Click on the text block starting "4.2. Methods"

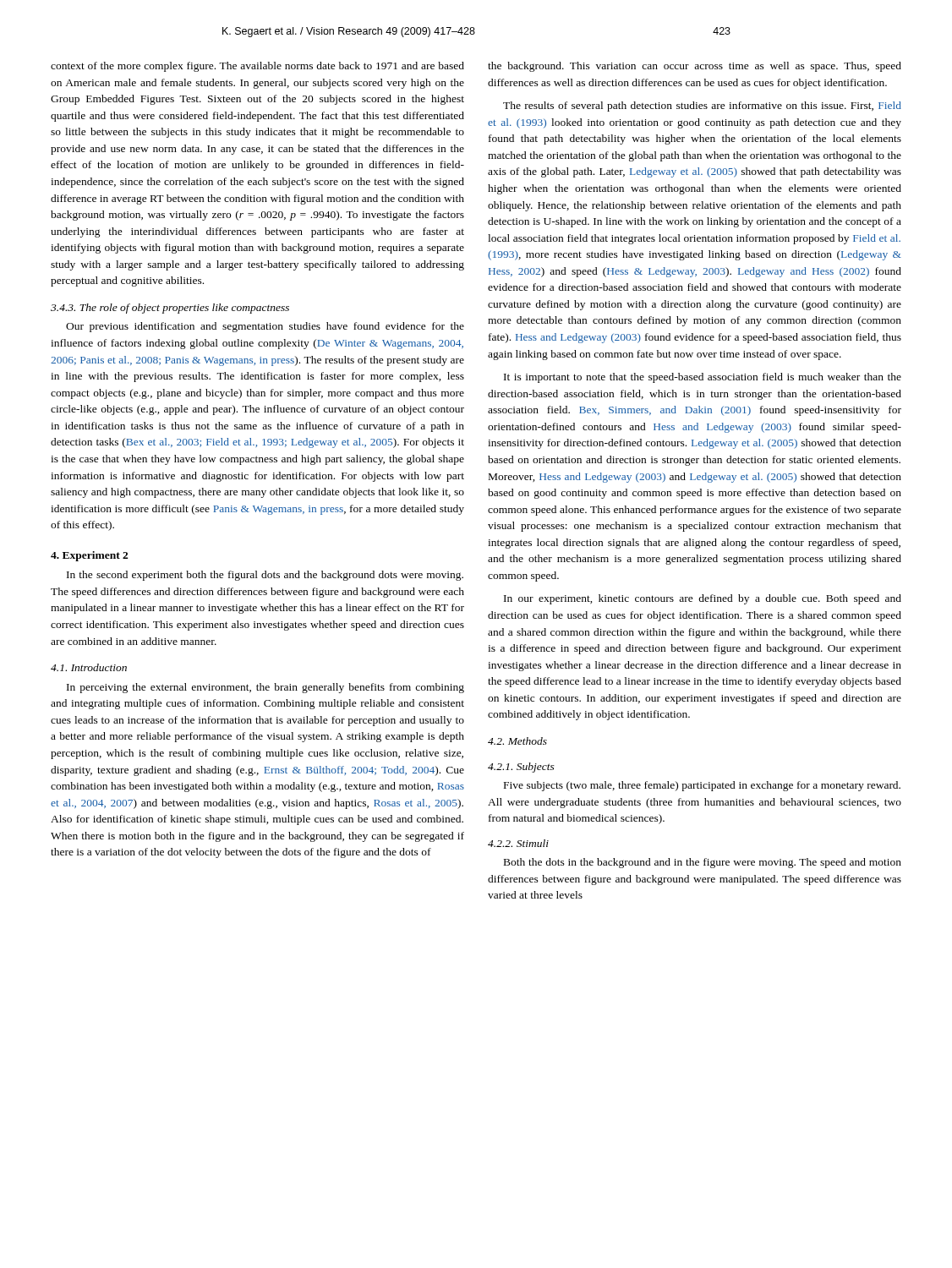tap(517, 741)
